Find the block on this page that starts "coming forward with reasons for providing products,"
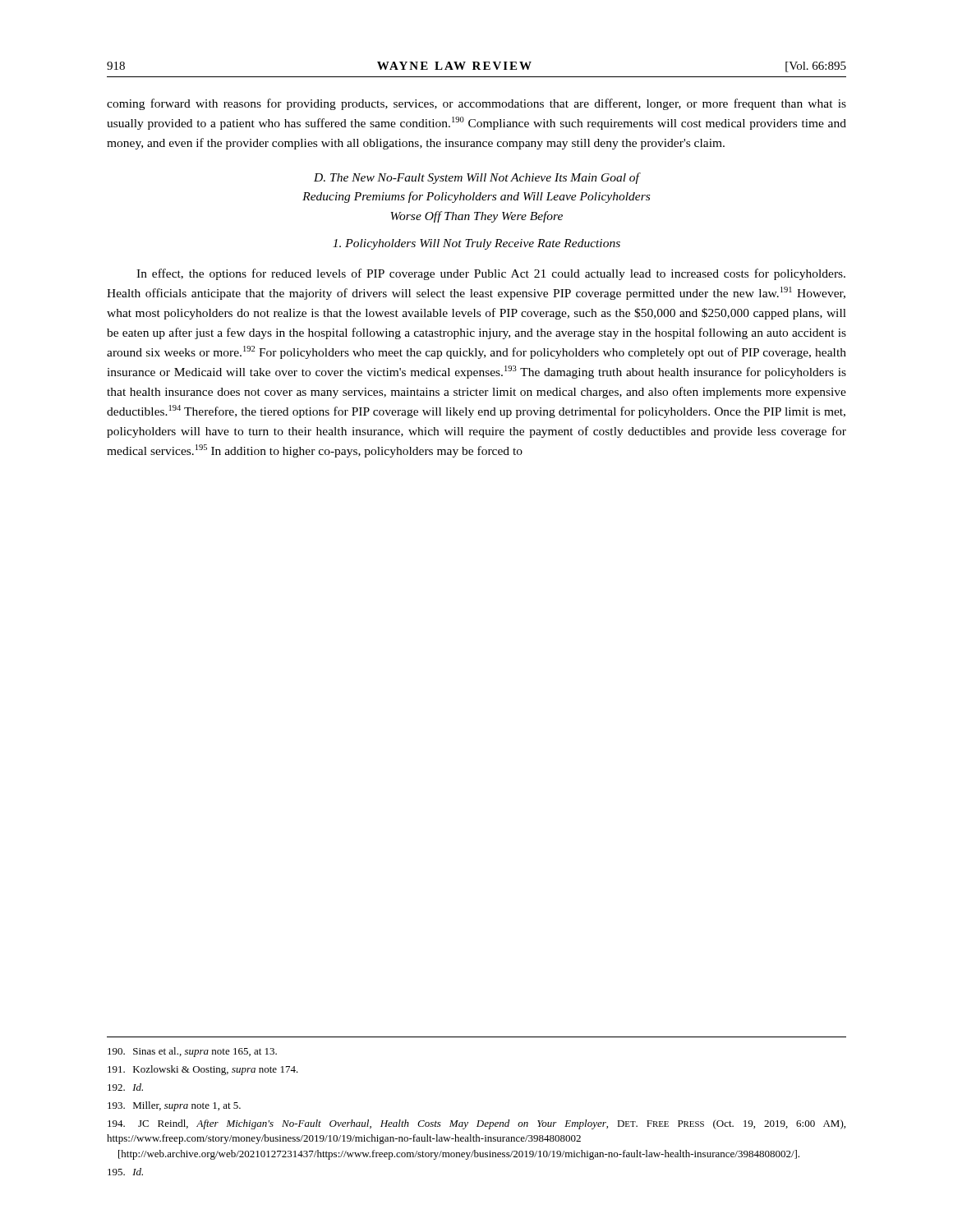This screenshot has width=953, height=1232. pos(476,123)
